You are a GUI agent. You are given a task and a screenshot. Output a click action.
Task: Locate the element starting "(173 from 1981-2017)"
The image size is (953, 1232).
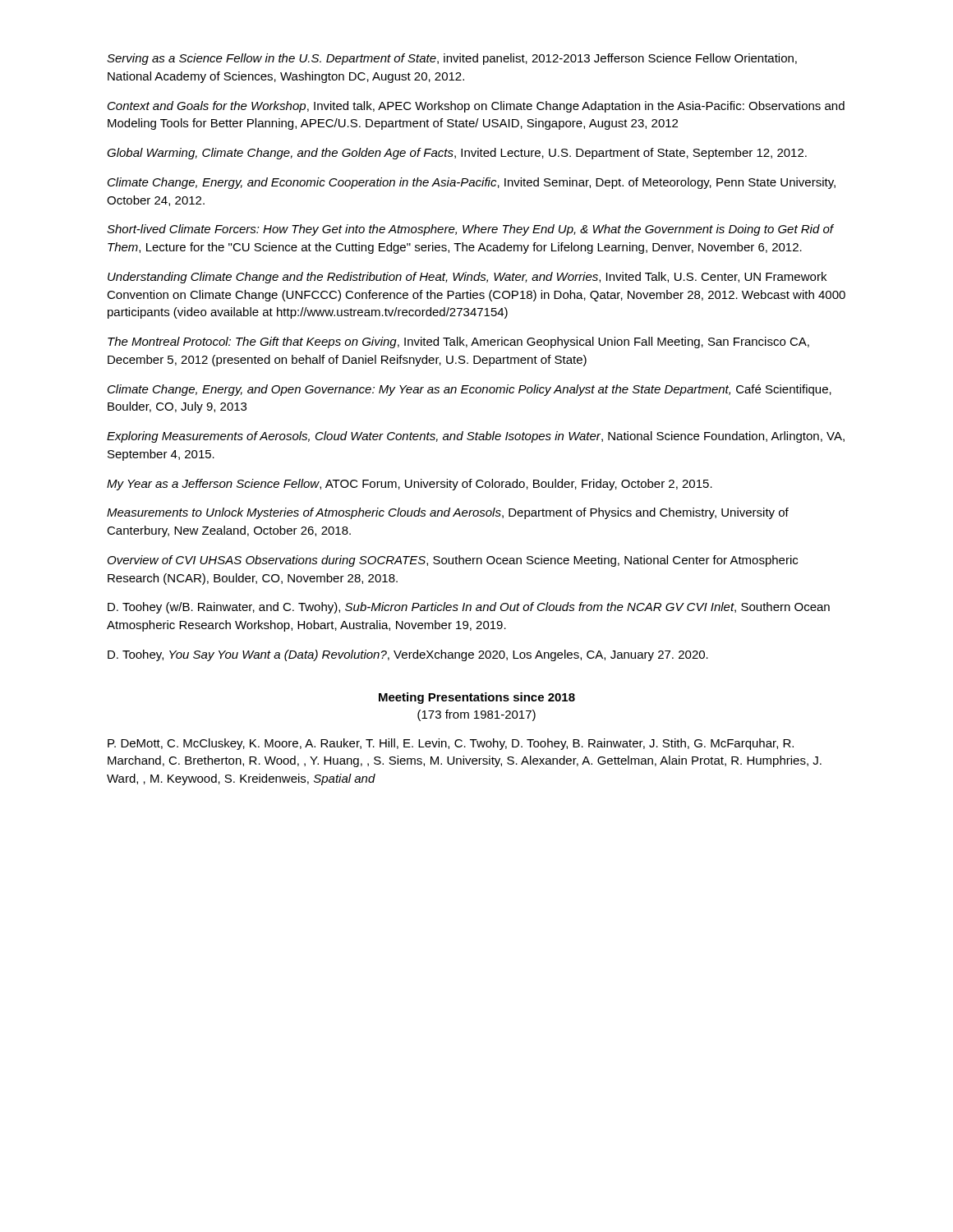tap(476, 714)
